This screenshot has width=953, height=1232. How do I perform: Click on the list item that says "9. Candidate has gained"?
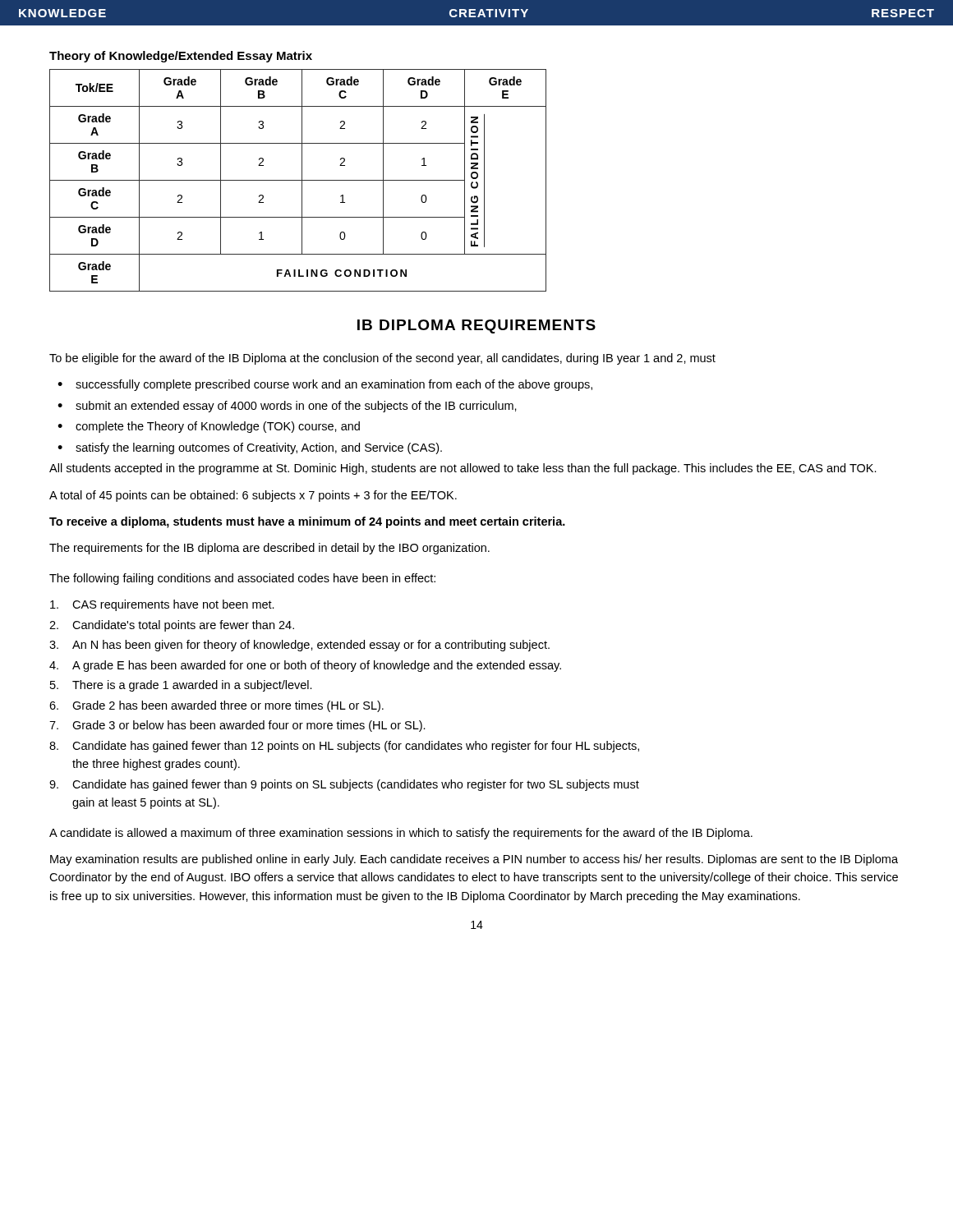point(476,793)
